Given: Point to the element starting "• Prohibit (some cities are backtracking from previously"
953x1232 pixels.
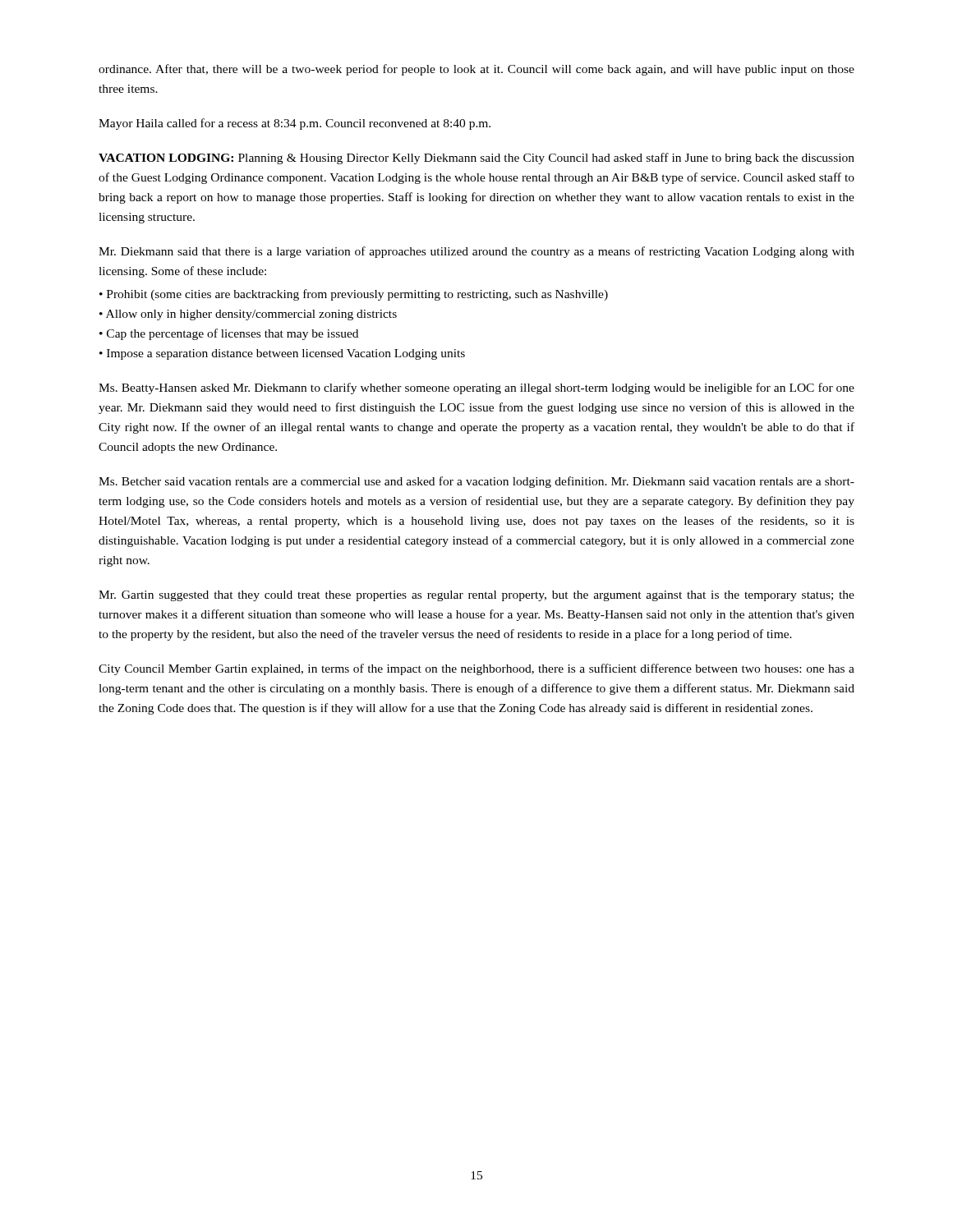Looking at the screenshot, I should (x=353, y=294).
